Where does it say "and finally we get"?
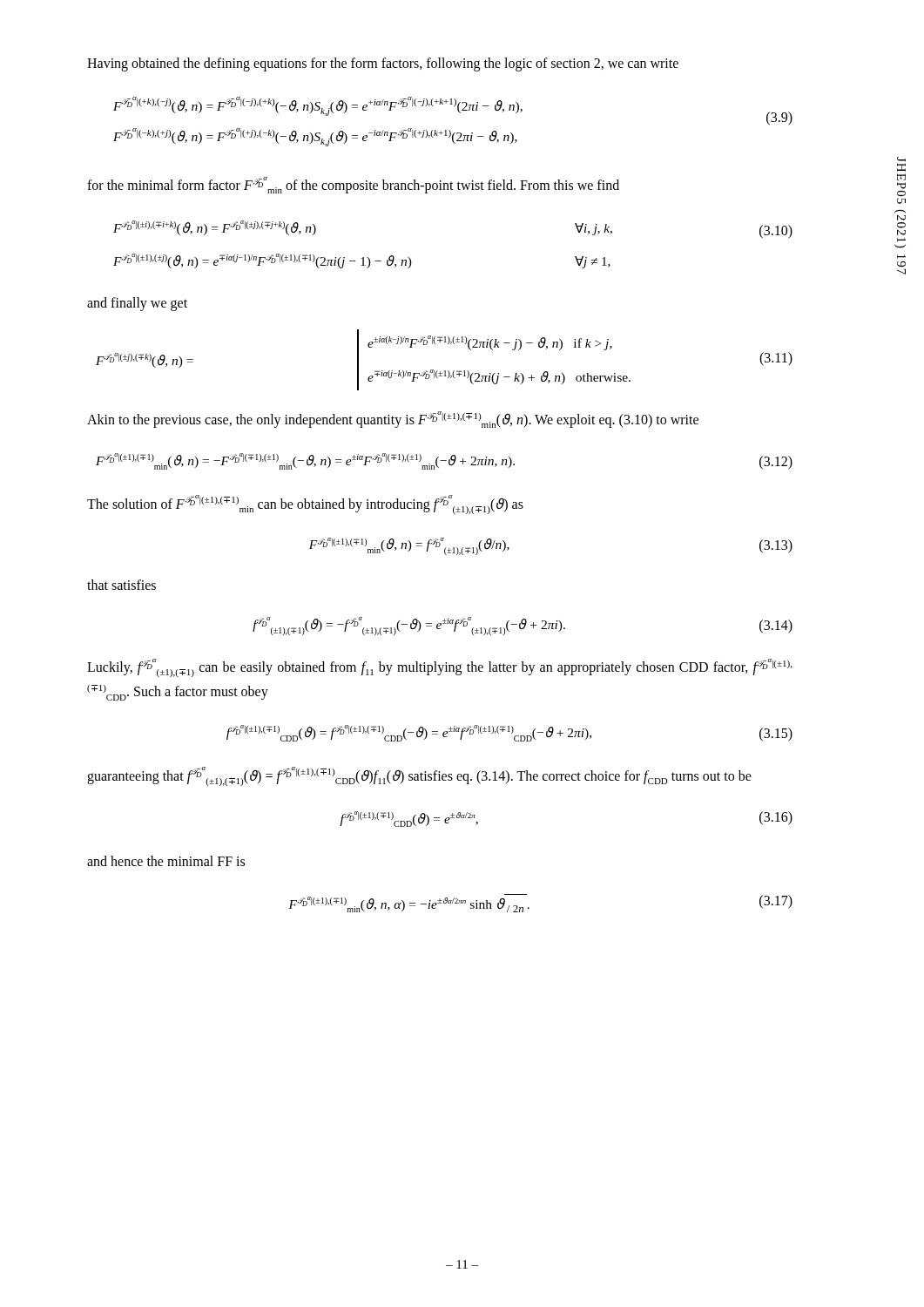This screenshot has width=924, height=1307. pyautogui.click(x=137, y=303)
